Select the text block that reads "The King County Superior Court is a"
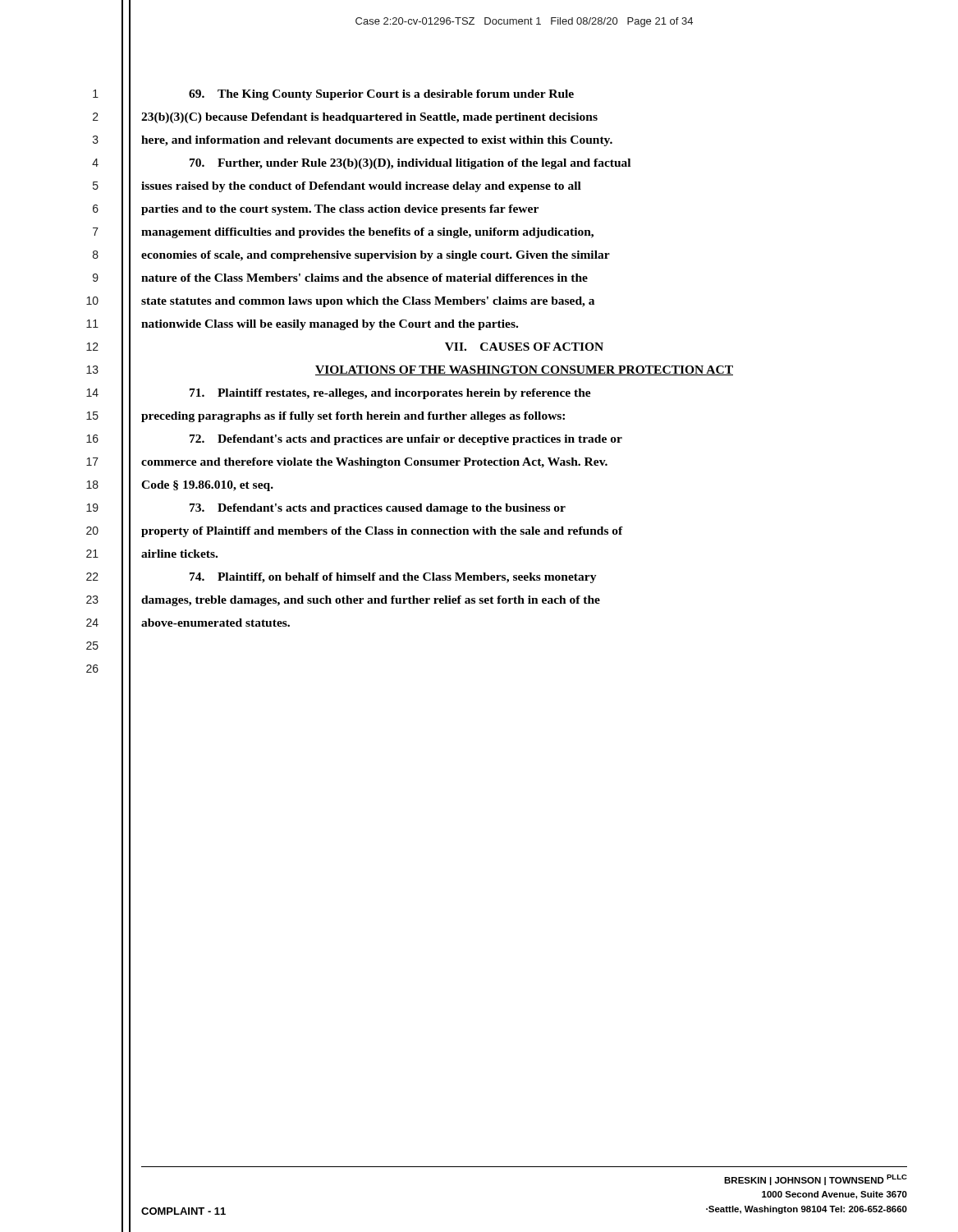Image resolution: width=958 pixels, height=1232 pixels. tap(377, 116)
